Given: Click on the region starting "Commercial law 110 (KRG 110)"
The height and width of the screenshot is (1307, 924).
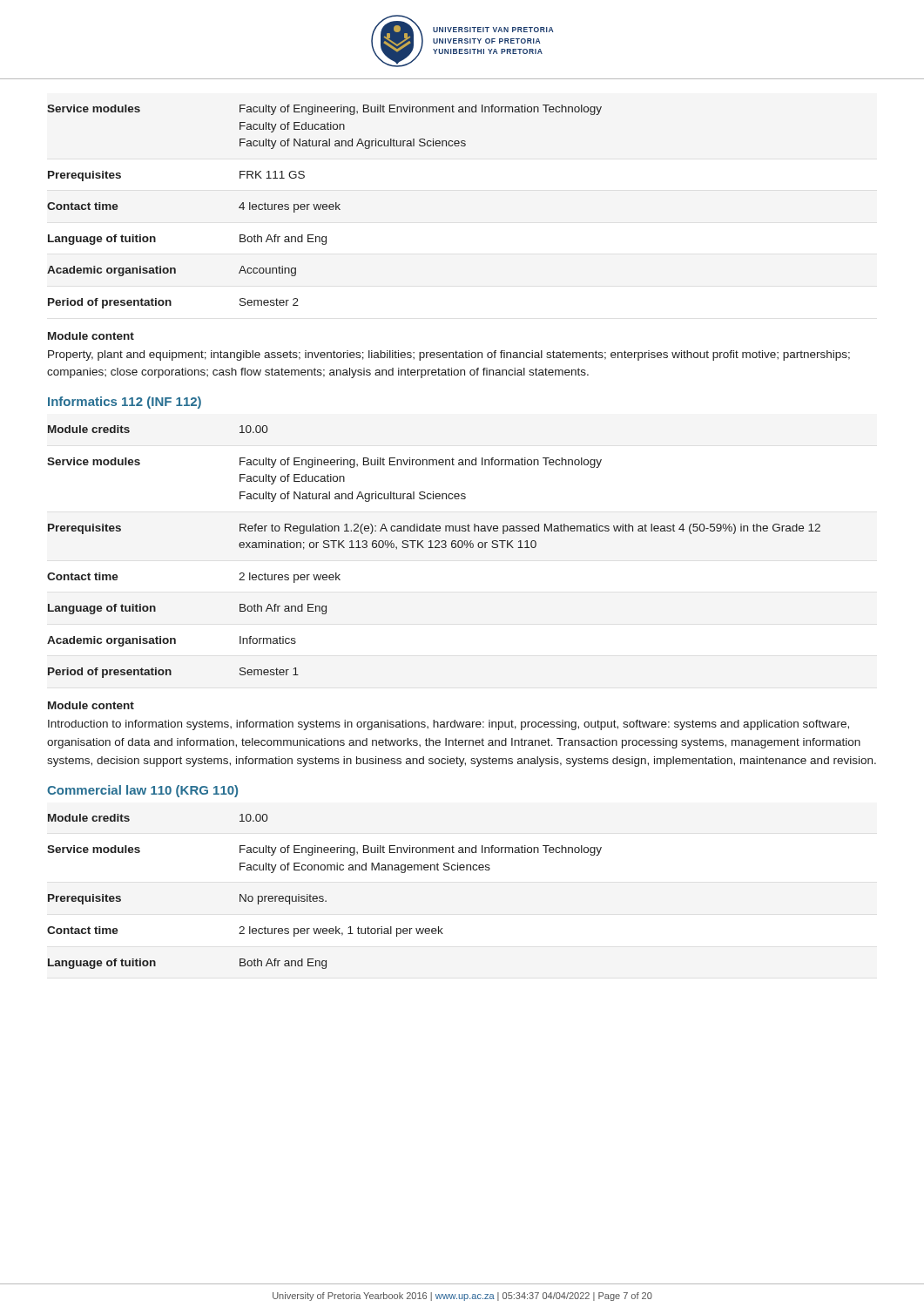Looking at the screenshot, I should click(143, 790).
